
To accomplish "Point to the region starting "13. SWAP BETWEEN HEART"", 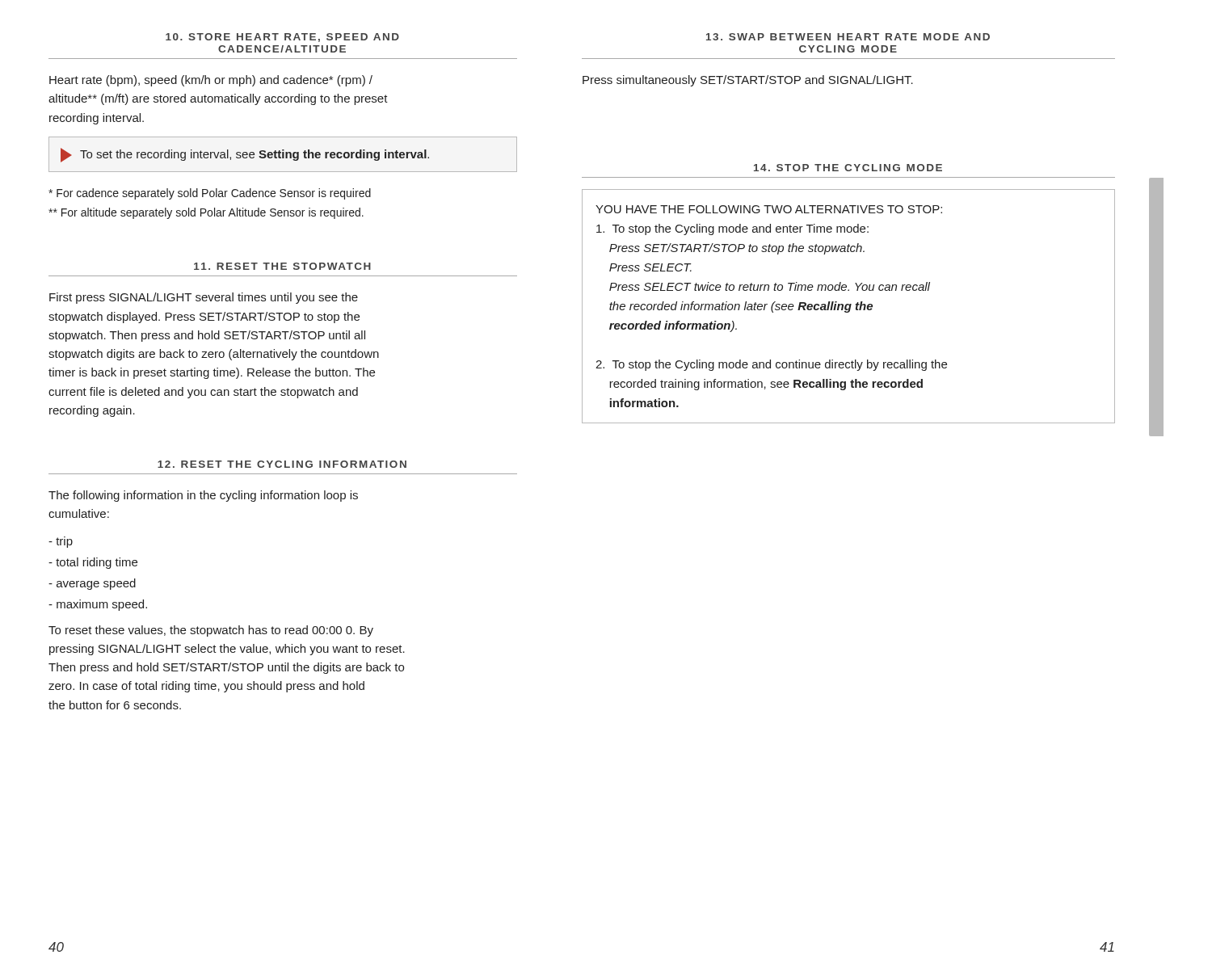I will pyautogui.click(x=848, y=43).
